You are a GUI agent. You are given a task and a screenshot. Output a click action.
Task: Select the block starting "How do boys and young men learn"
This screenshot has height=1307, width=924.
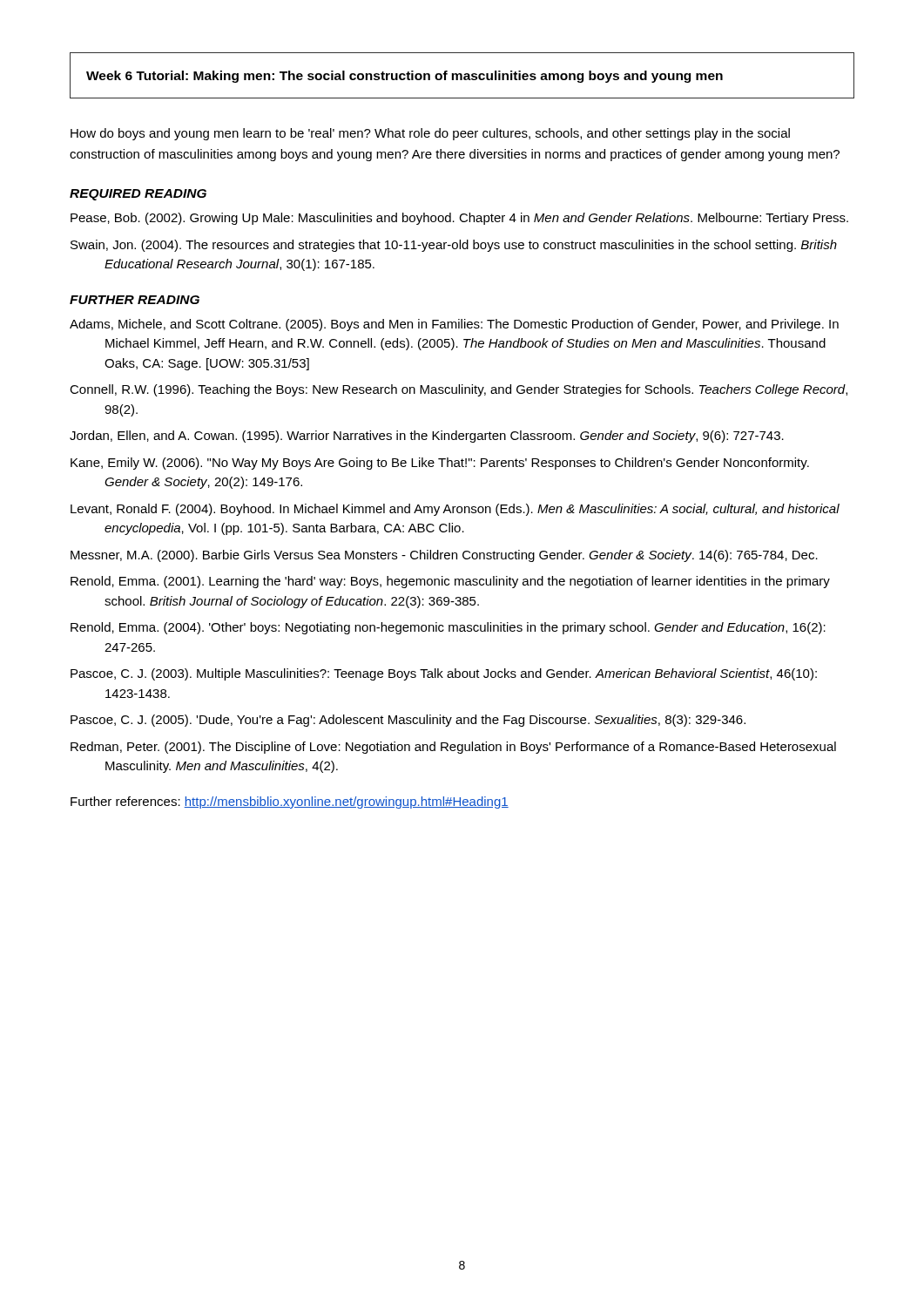pos(462,144)
